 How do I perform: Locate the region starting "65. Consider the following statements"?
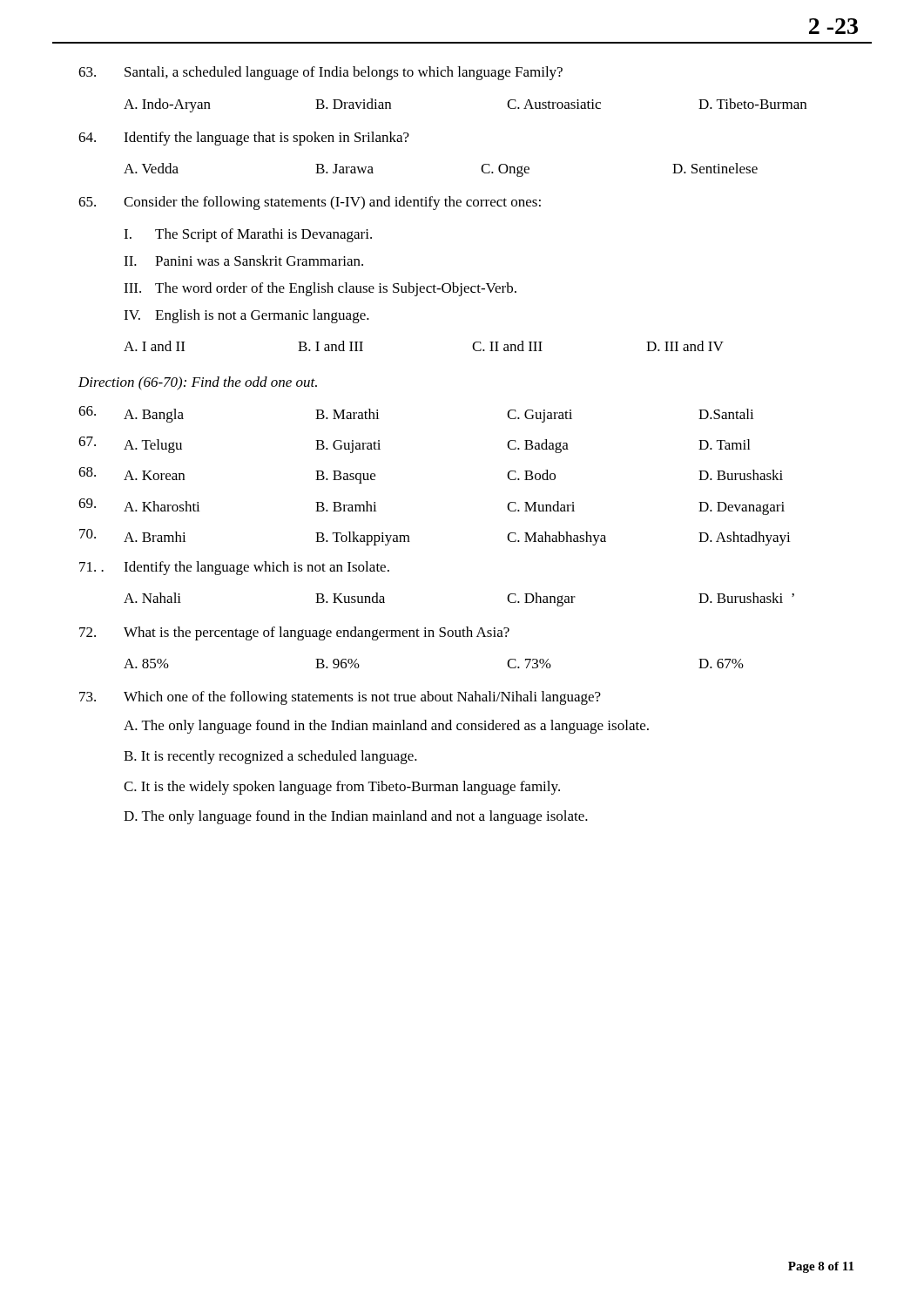pos(466,275)
